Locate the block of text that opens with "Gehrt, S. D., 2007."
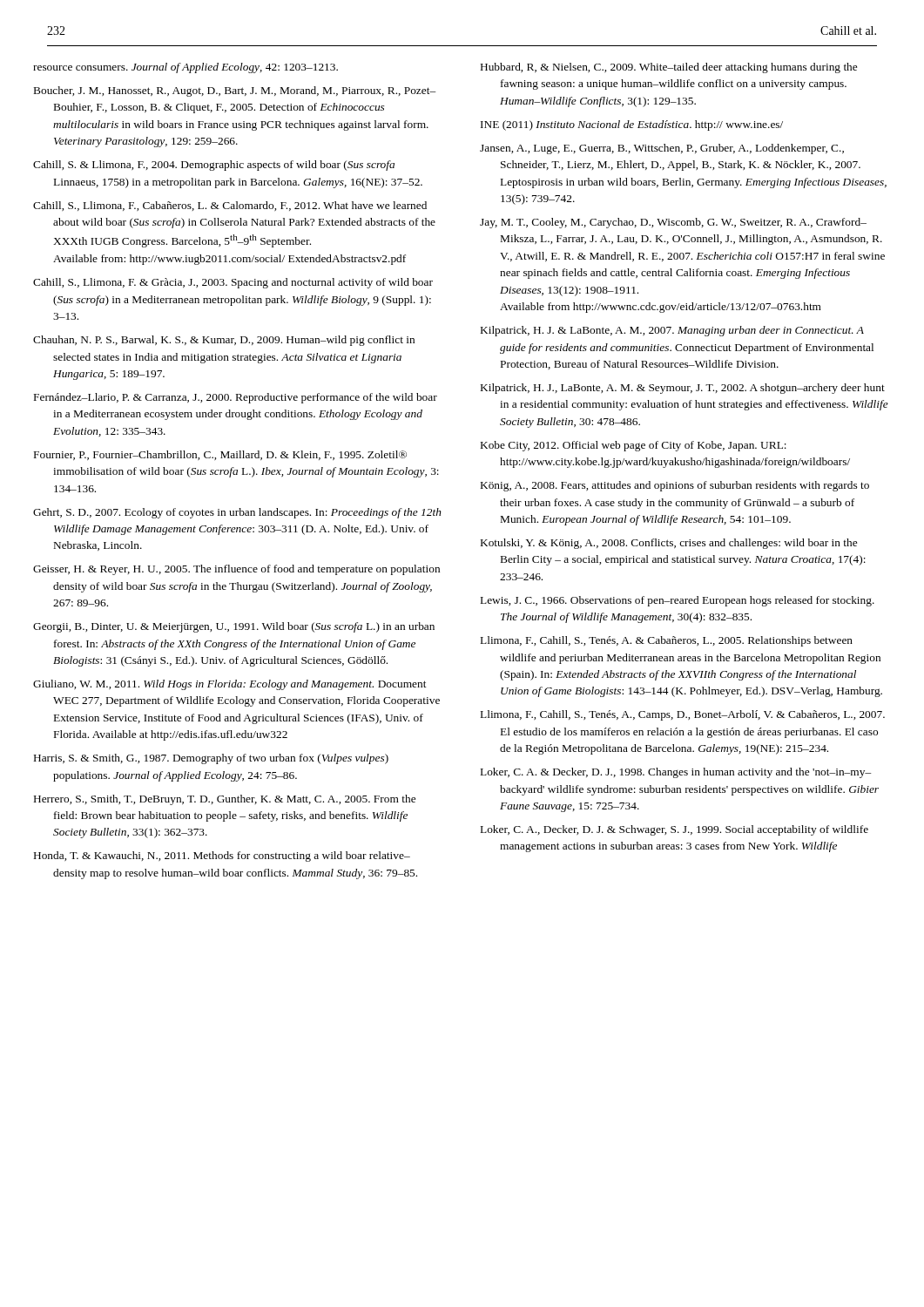Viewport: 924px width, 1307px height. pos(237,528)
